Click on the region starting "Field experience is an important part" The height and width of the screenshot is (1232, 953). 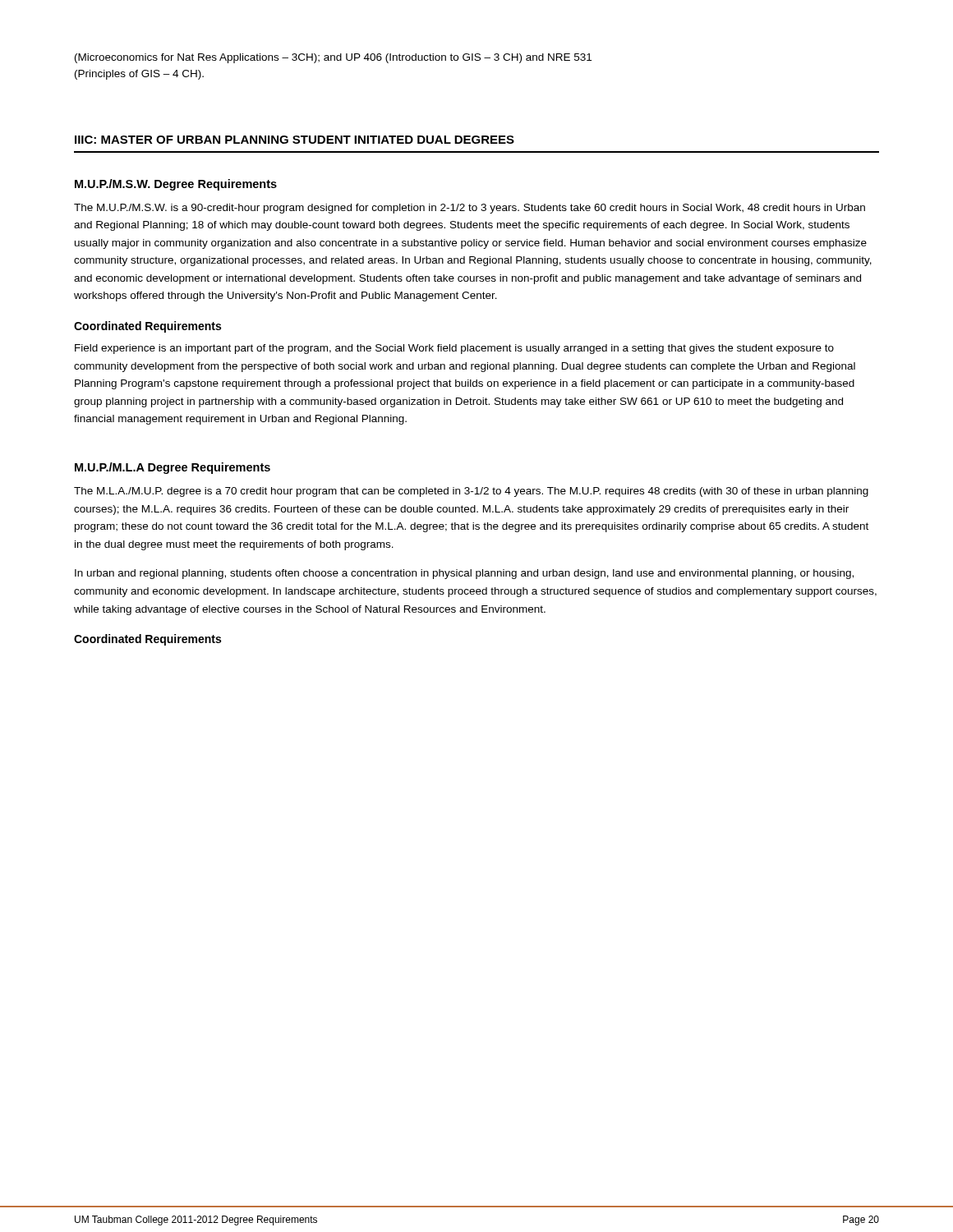465,383
